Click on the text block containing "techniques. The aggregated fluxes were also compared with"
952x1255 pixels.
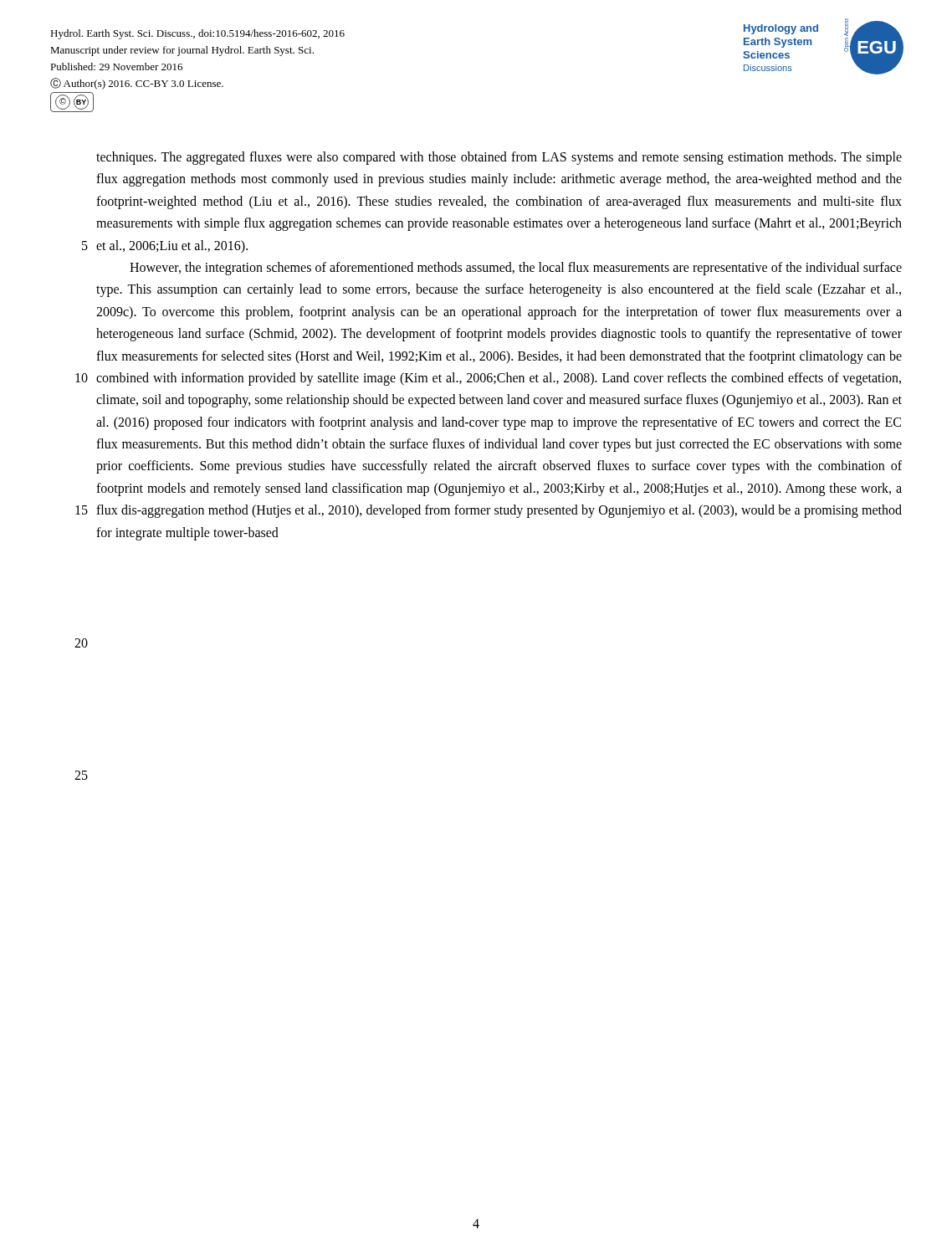(x=499, y=345)
